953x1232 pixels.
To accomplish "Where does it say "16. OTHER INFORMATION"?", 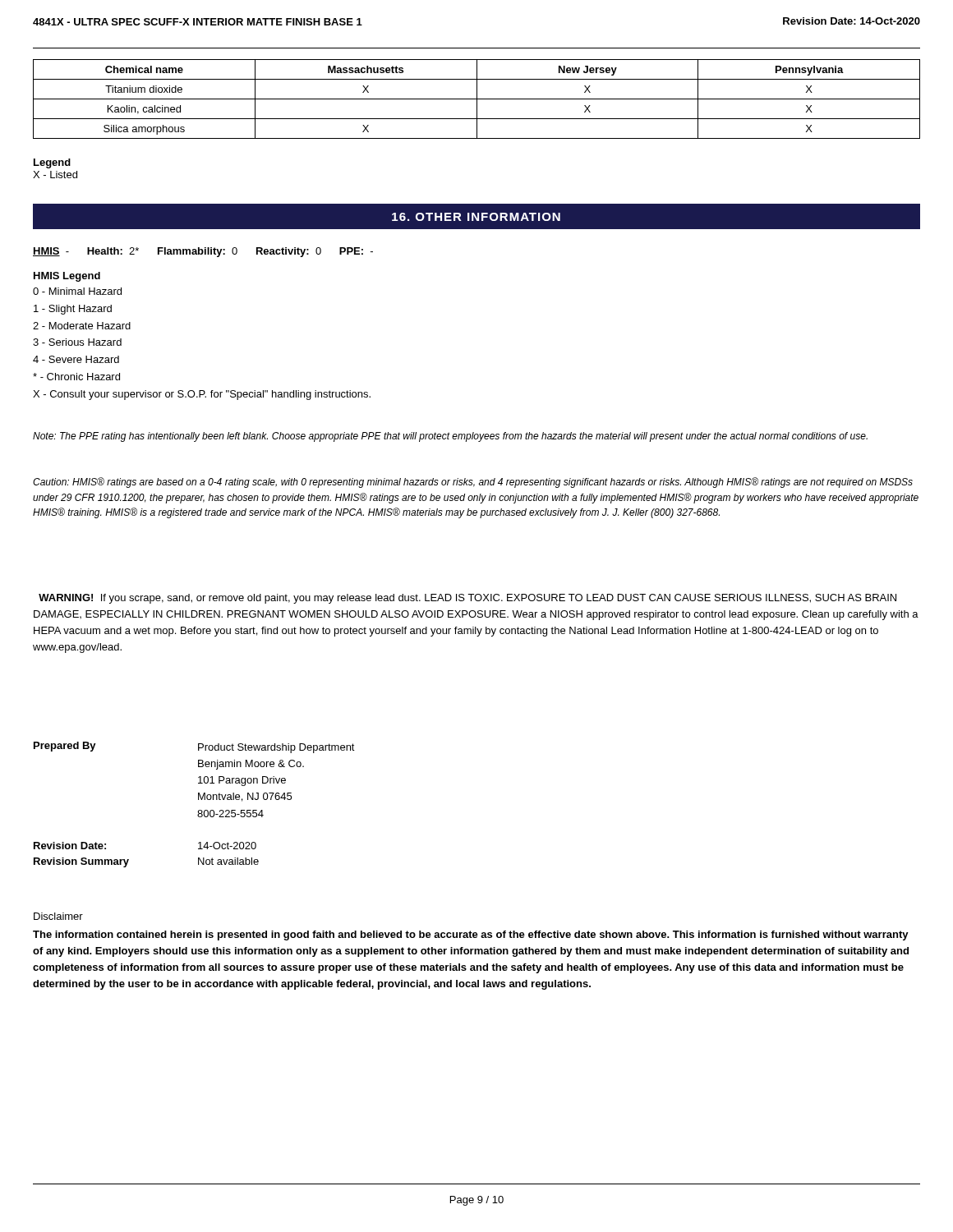I will pos(476,216).
